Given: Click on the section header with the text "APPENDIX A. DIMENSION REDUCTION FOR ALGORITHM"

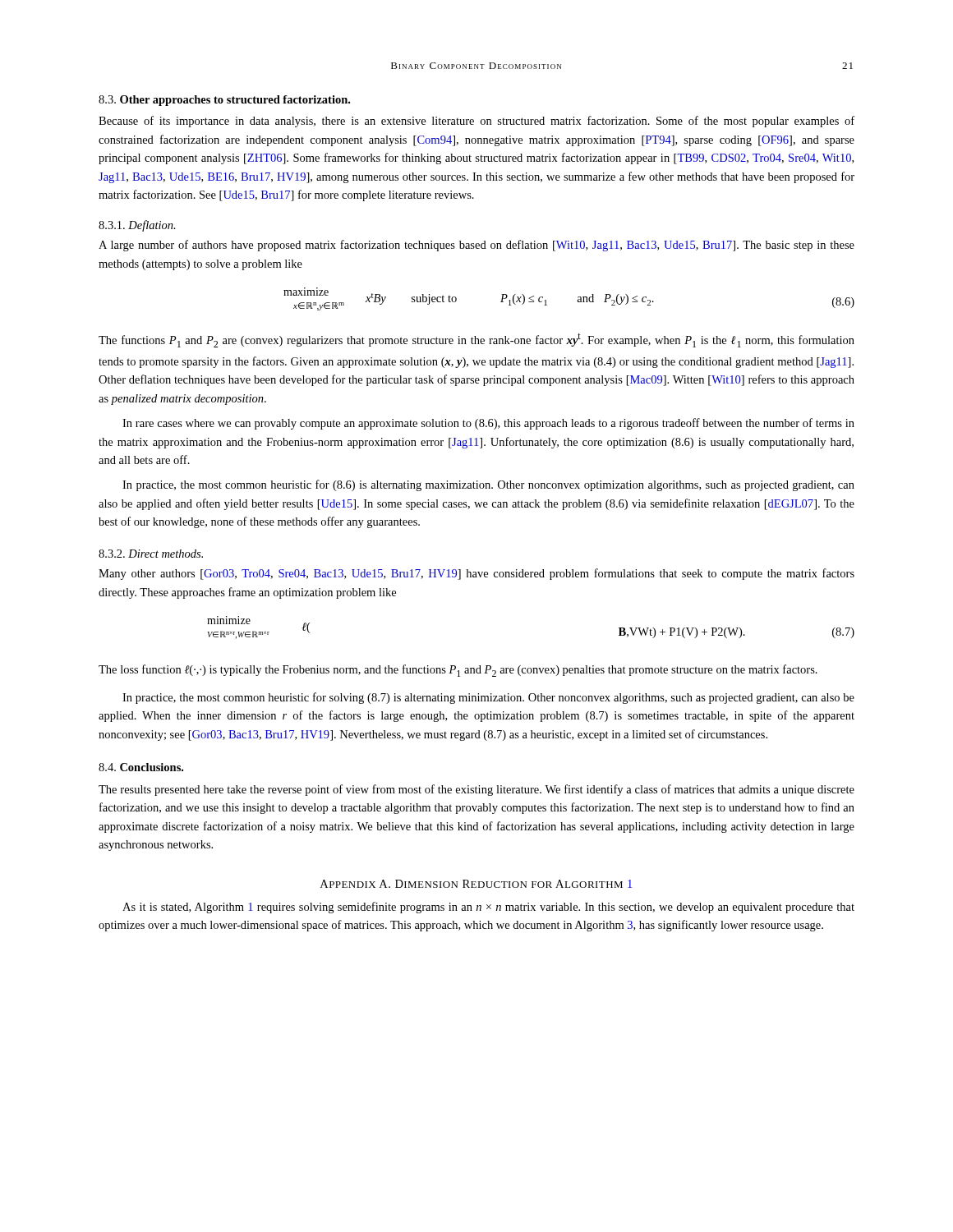Looking at the screenshot, I should tap(476, 883).
